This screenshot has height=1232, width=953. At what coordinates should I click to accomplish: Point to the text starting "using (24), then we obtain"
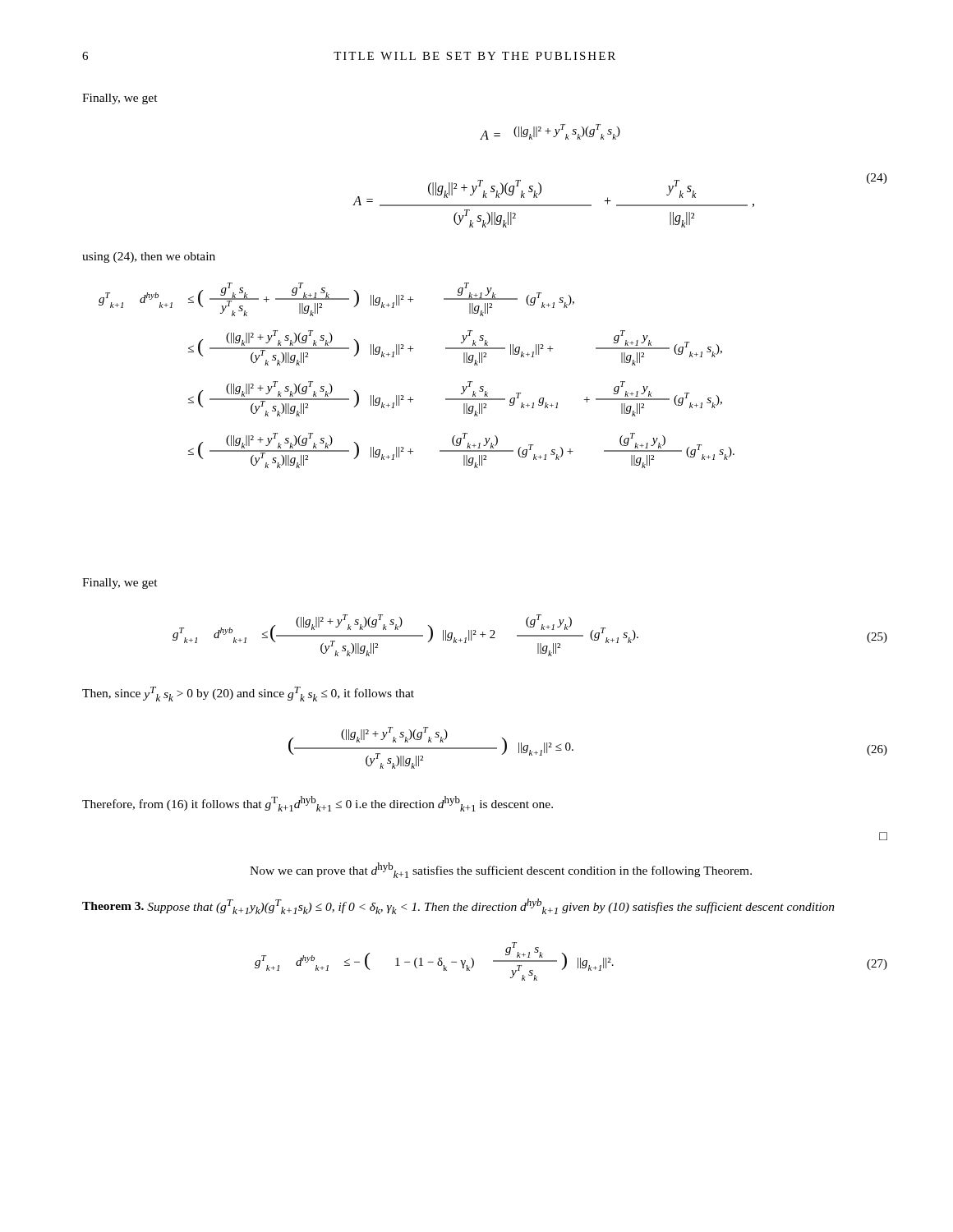point(149,256)
